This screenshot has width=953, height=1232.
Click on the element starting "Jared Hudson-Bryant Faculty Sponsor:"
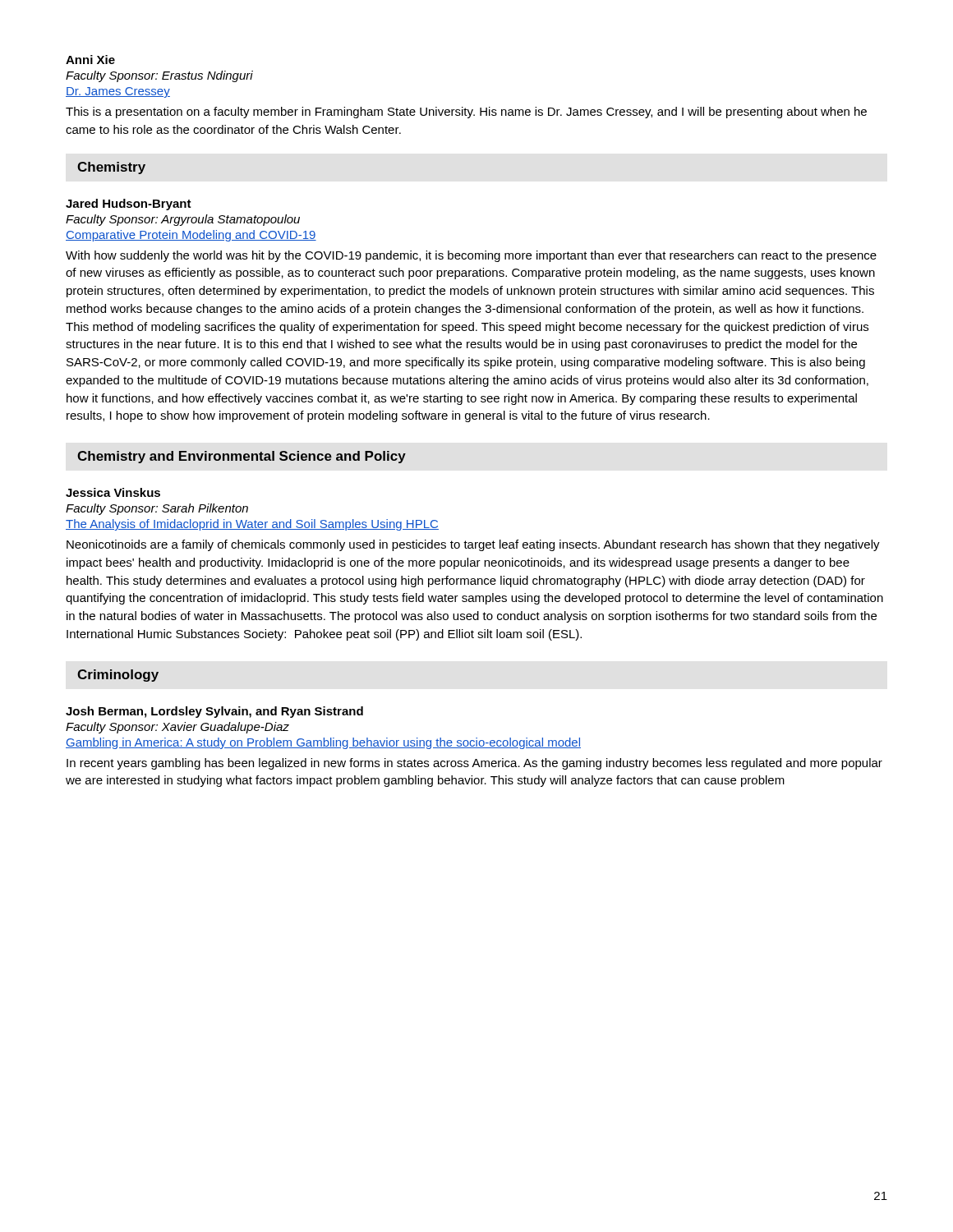(476, 310)
